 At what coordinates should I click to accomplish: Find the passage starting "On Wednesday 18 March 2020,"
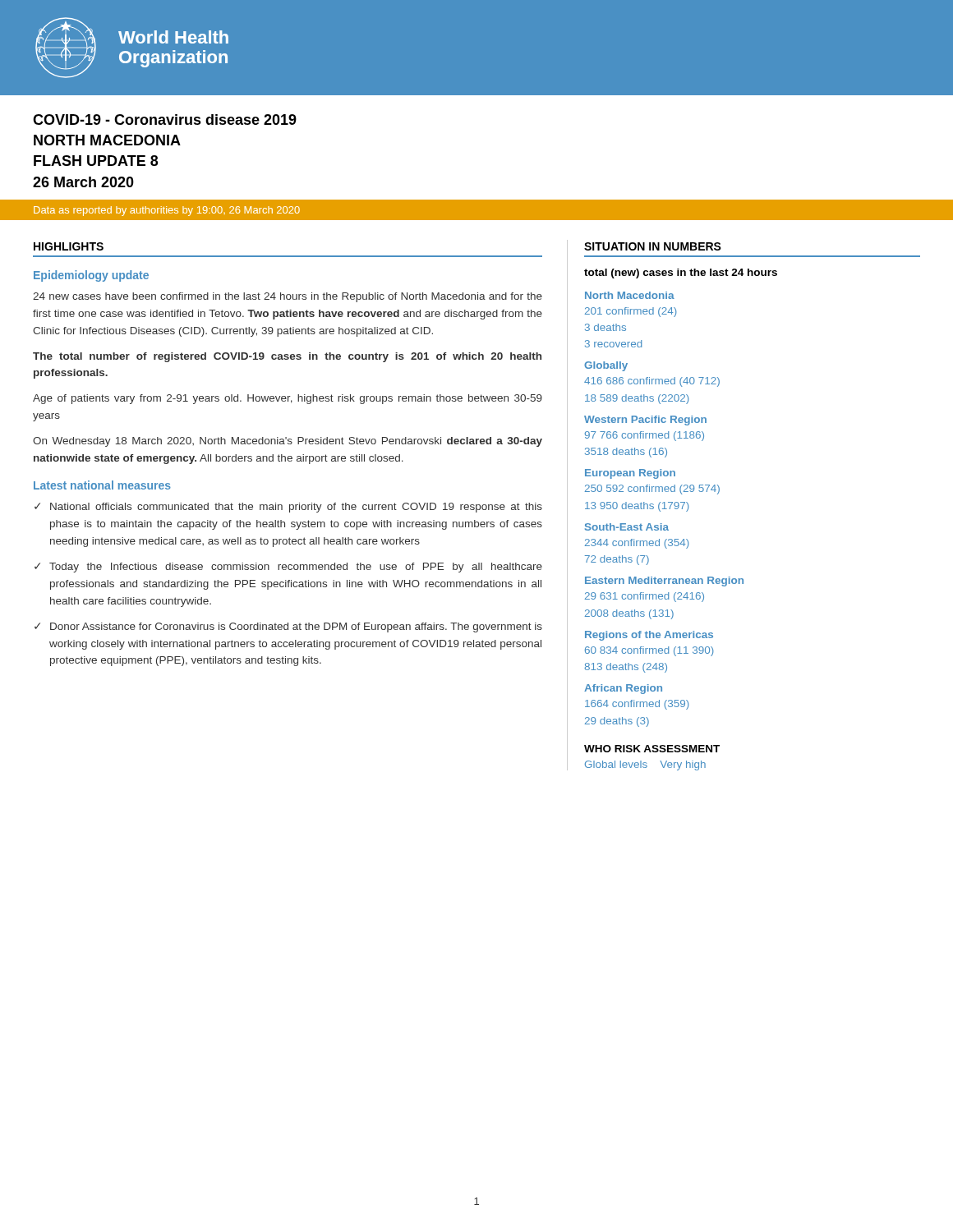point(288,449)
